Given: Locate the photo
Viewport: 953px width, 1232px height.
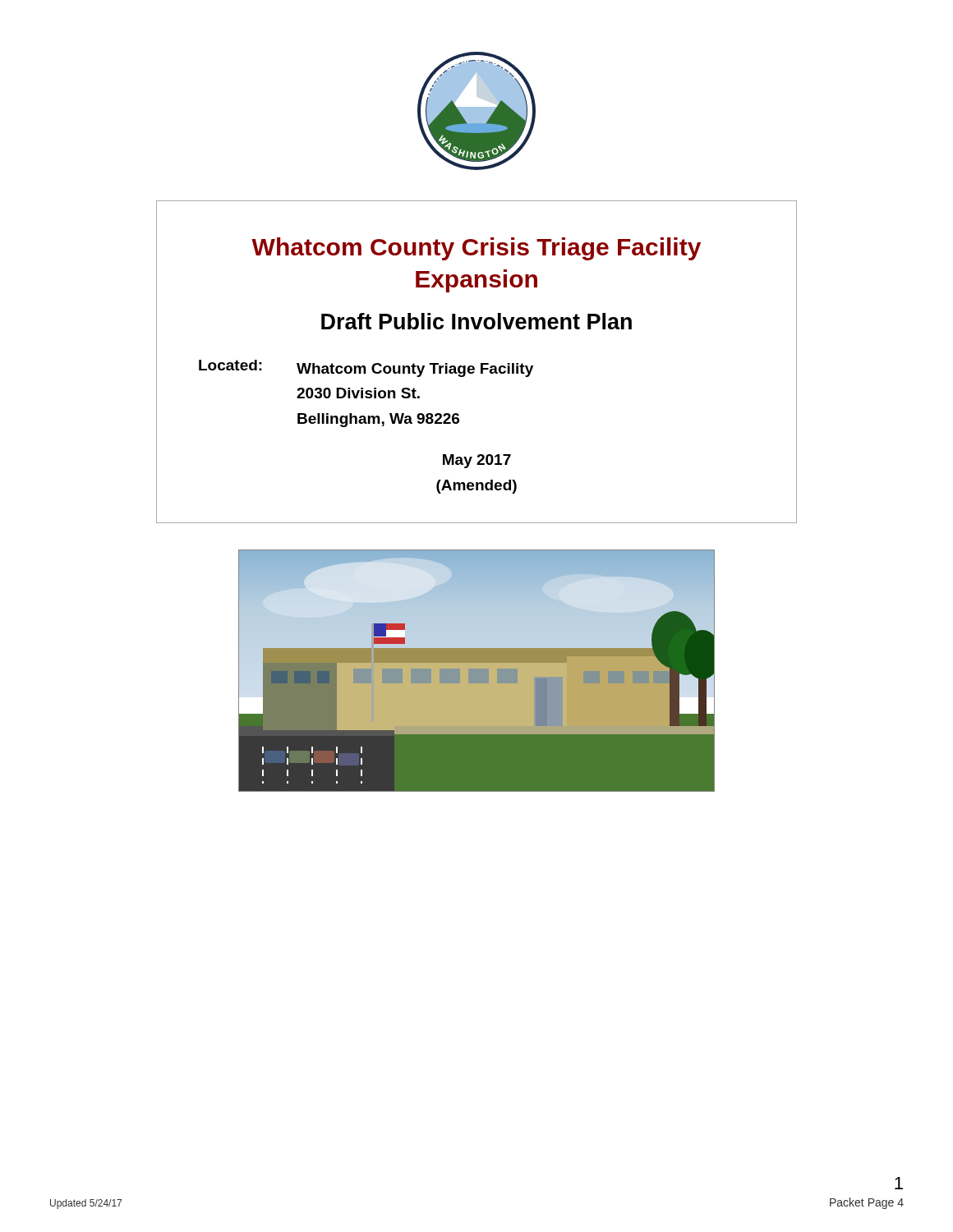Looking at the screenshot, I should (476, 671).
